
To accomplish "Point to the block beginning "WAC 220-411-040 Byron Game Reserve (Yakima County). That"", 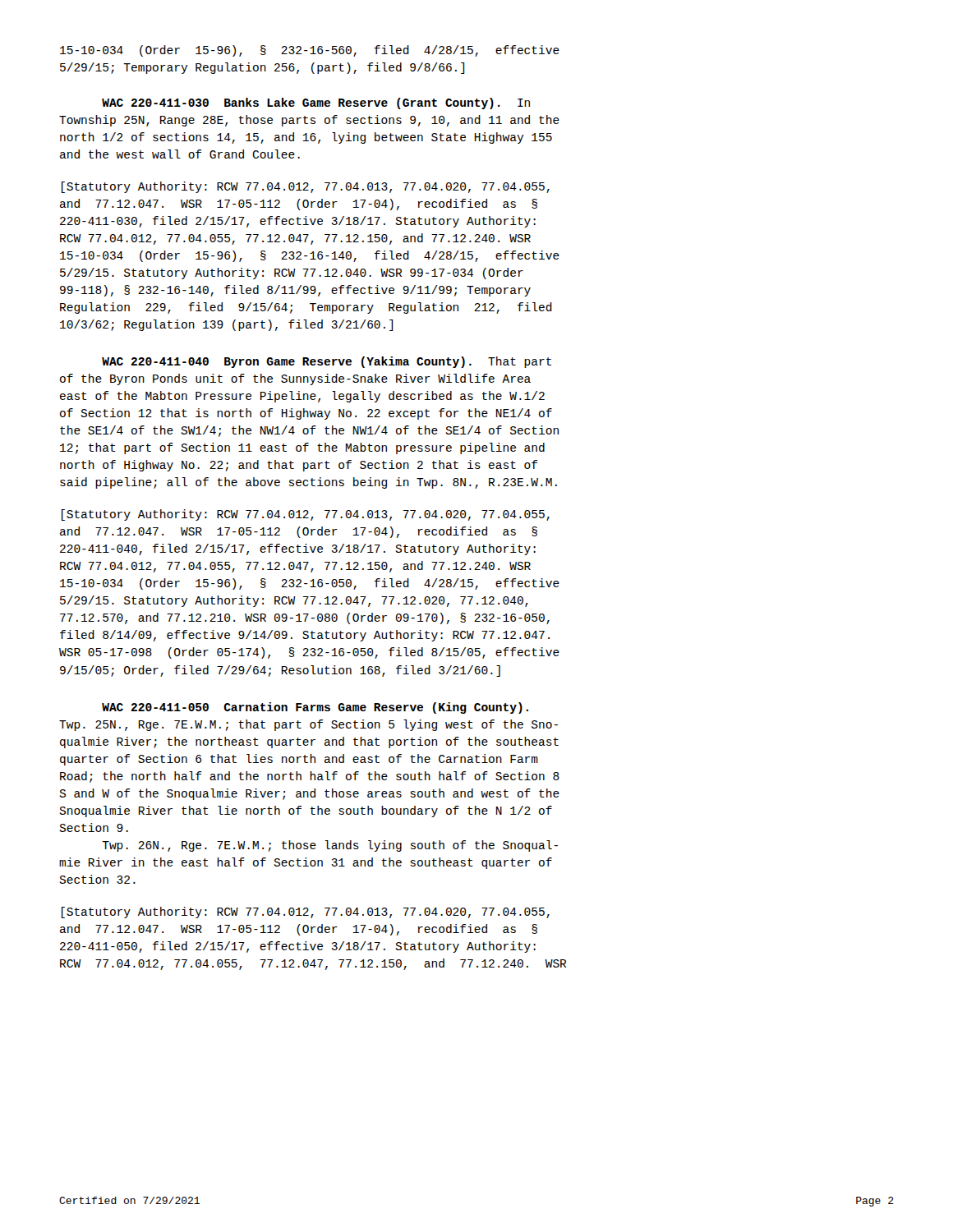I will click(476, 423).
